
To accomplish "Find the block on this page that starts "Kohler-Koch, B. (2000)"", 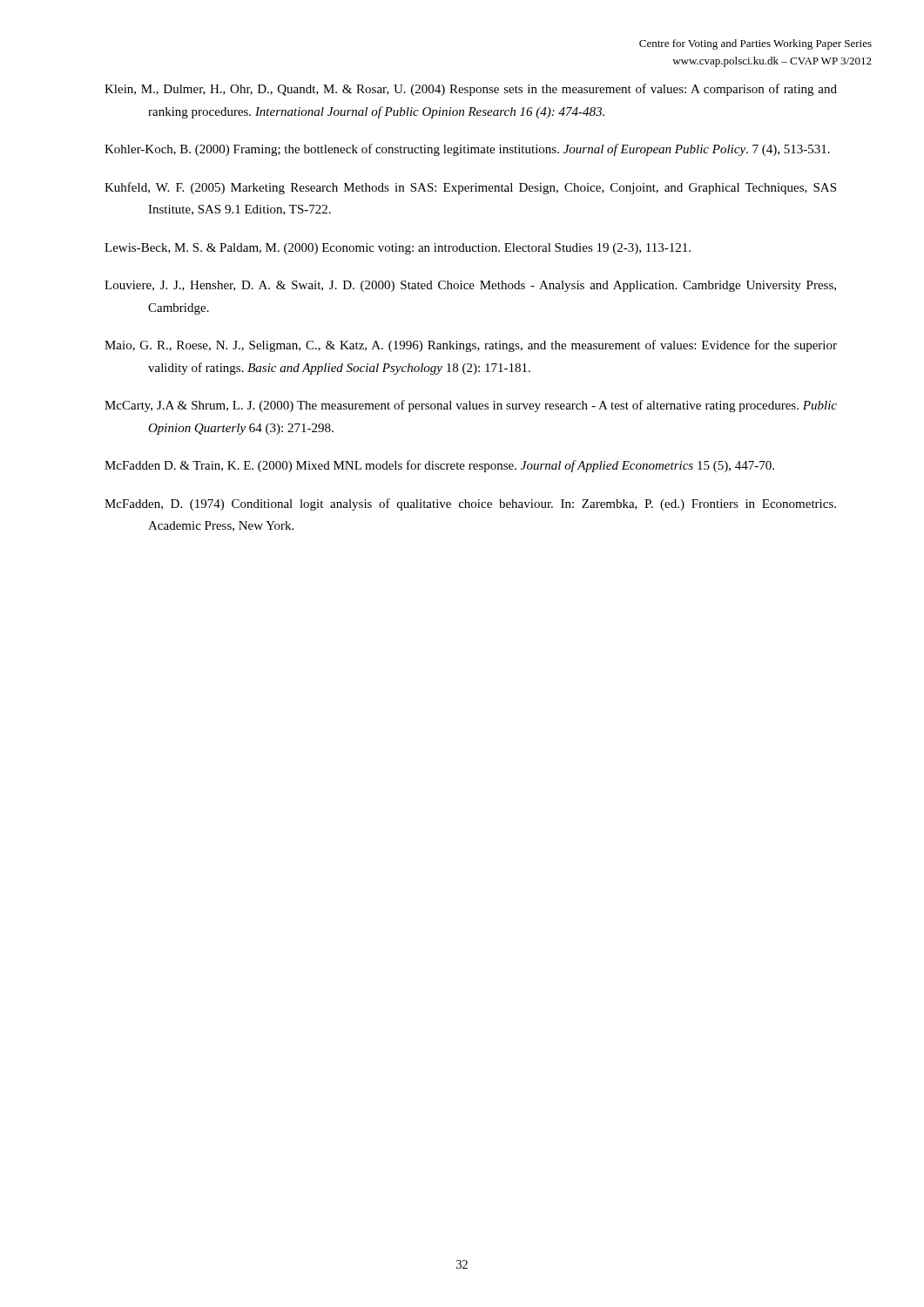I will coord(467,149).
